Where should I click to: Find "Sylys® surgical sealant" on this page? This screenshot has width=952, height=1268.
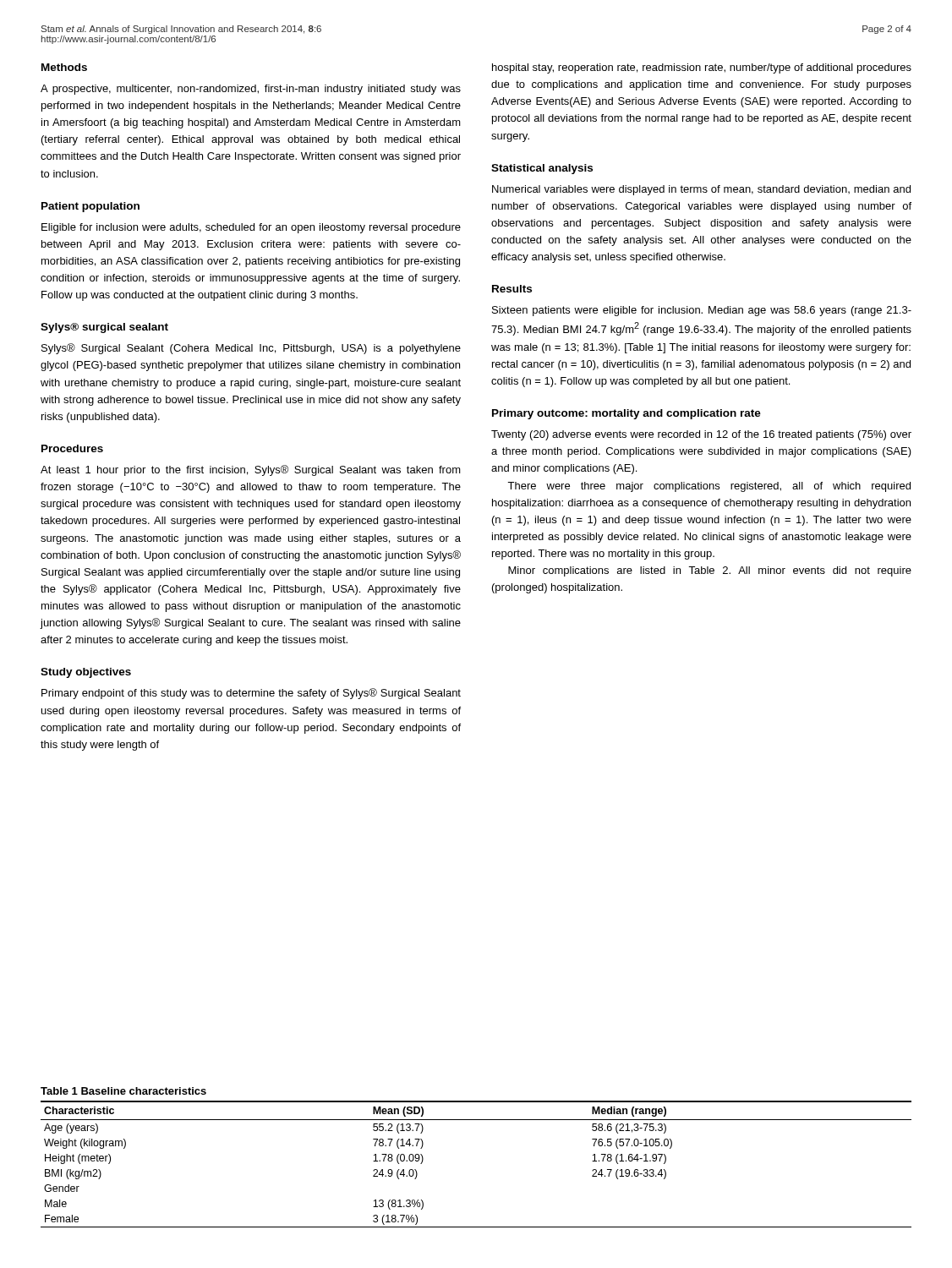[104, 327]
